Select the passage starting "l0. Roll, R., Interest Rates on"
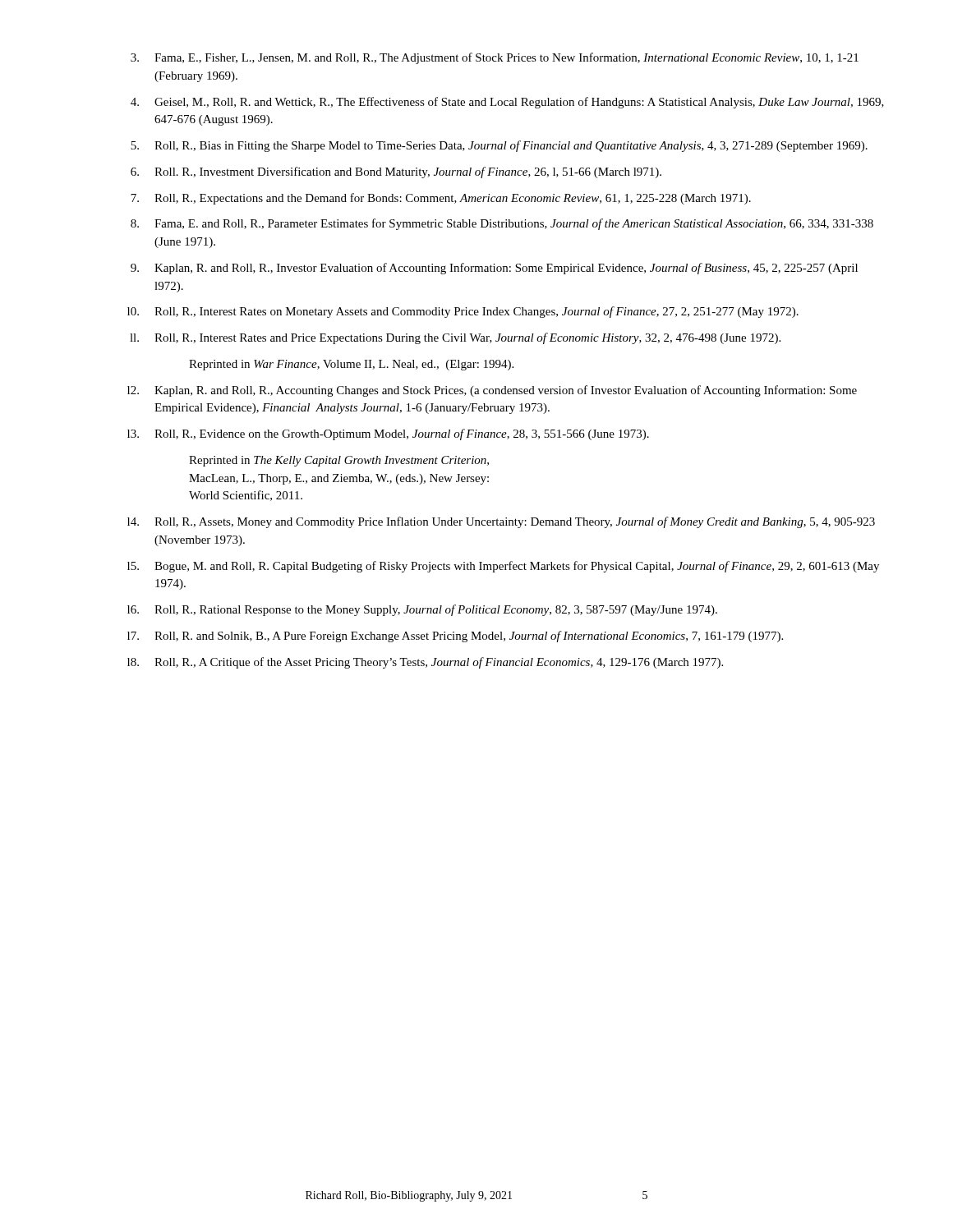 coord(485,312)
